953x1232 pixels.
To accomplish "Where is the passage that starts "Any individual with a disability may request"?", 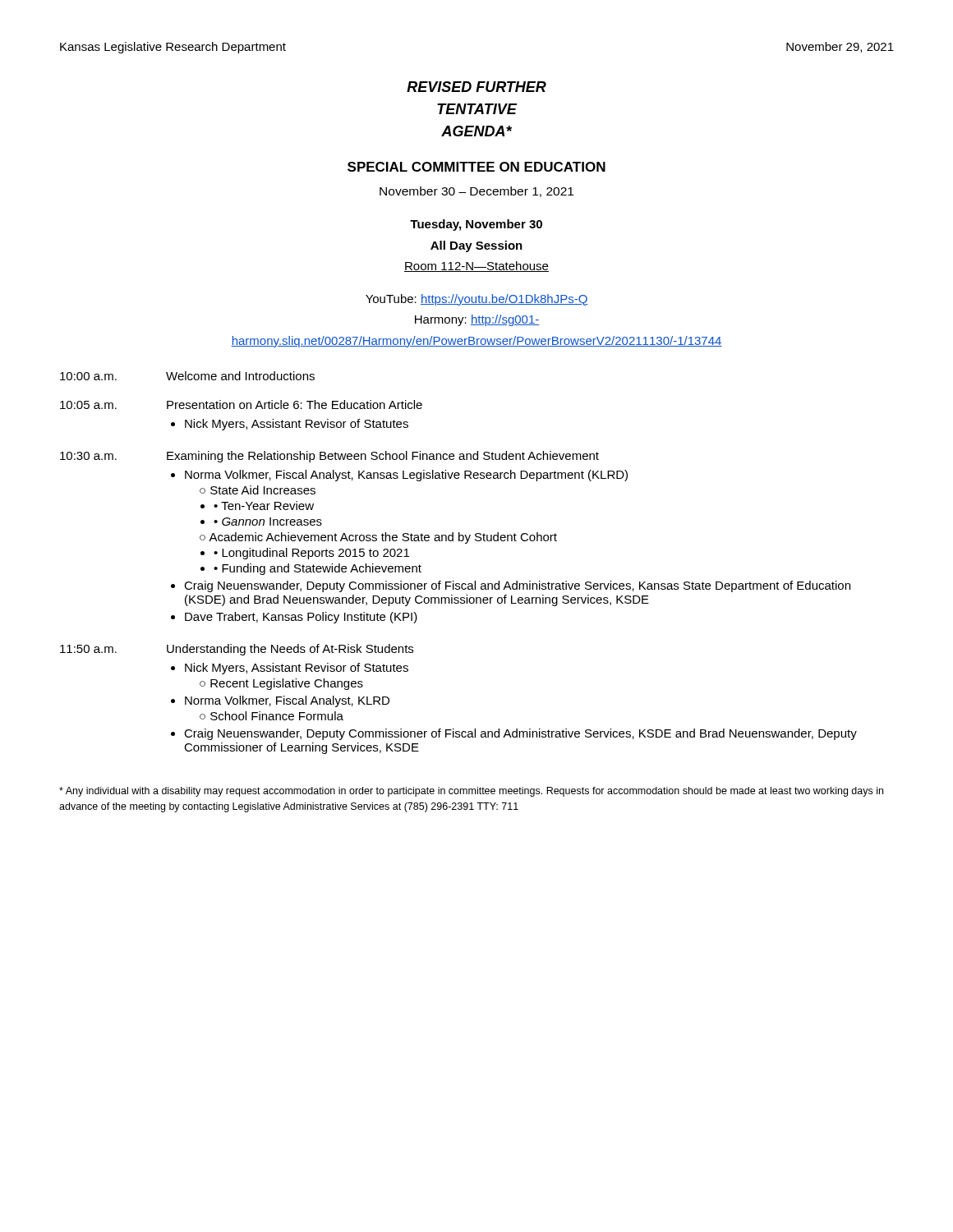I will 472,799.
